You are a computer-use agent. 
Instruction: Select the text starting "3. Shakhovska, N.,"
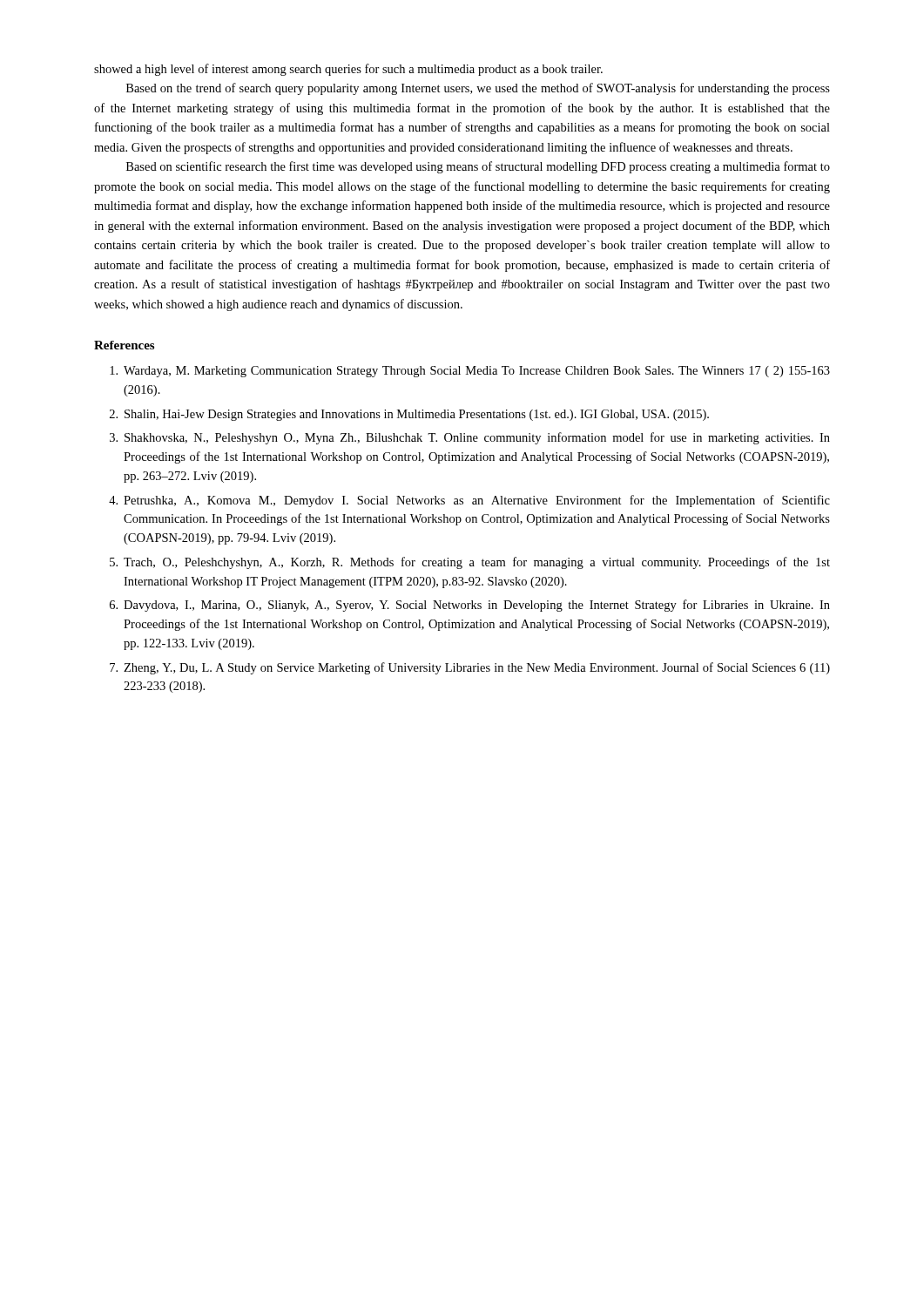[462, 457]
